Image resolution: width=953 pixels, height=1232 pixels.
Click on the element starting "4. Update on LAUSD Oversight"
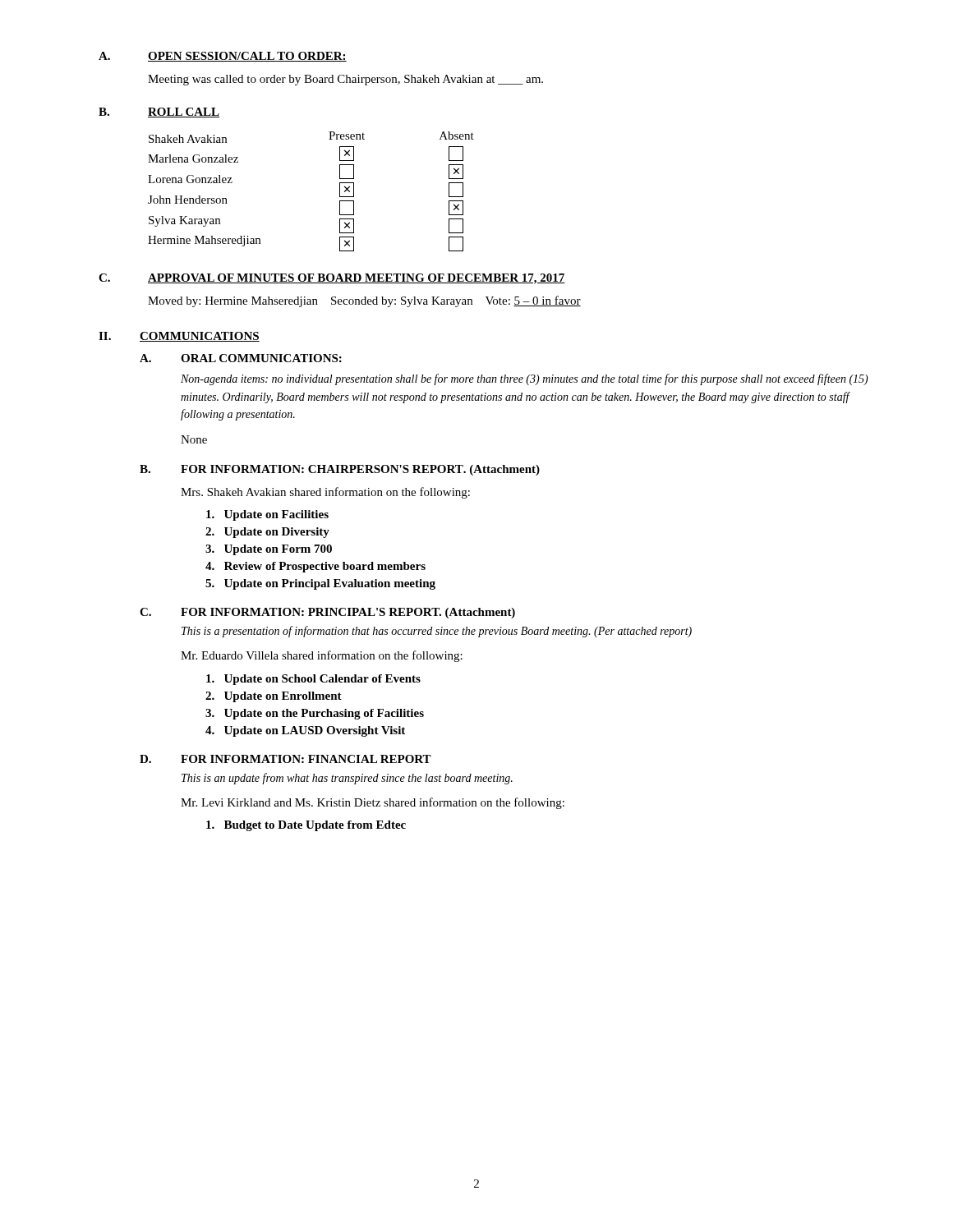pos(305,730)
